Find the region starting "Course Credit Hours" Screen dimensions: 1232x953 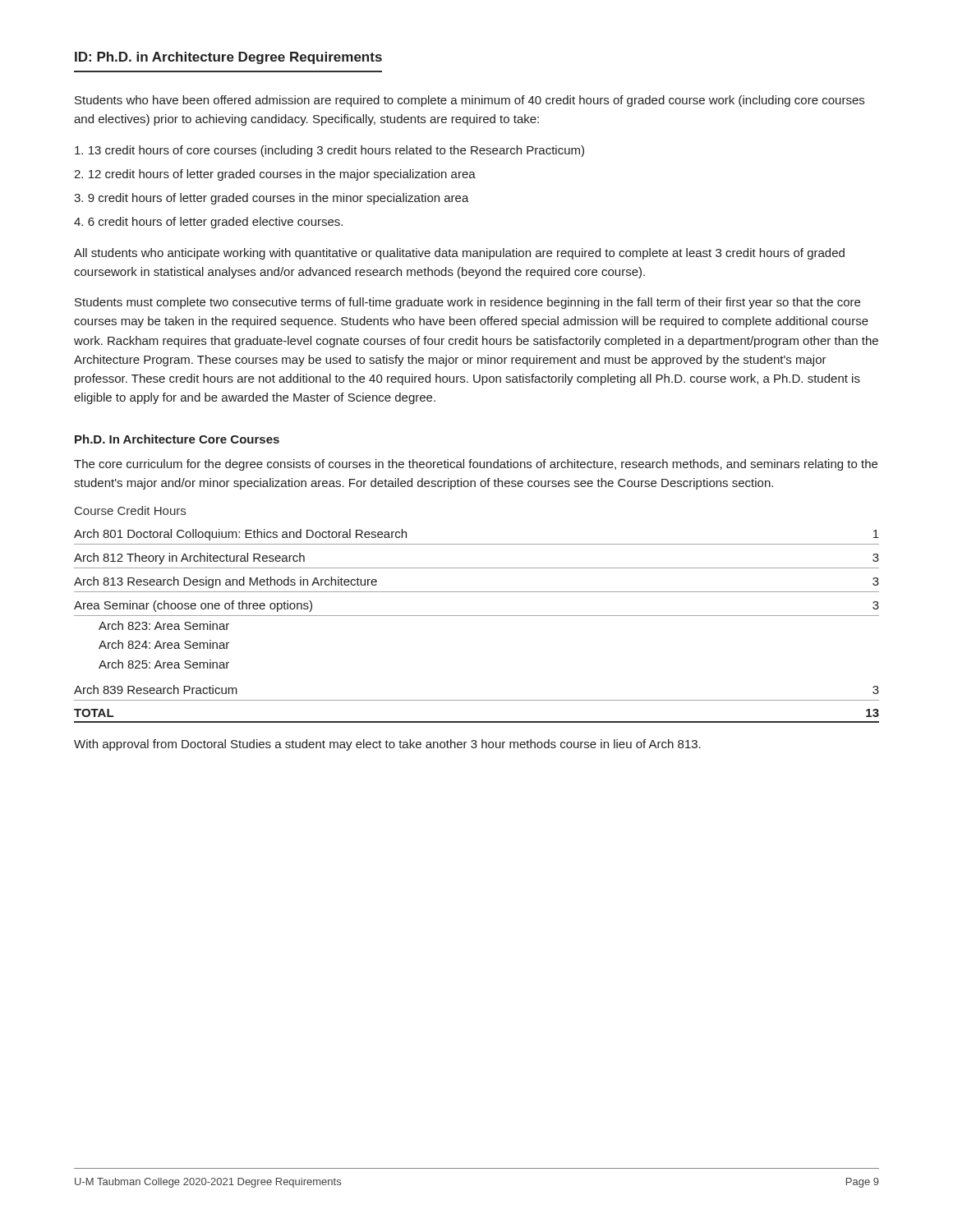[x=130, y=510]
